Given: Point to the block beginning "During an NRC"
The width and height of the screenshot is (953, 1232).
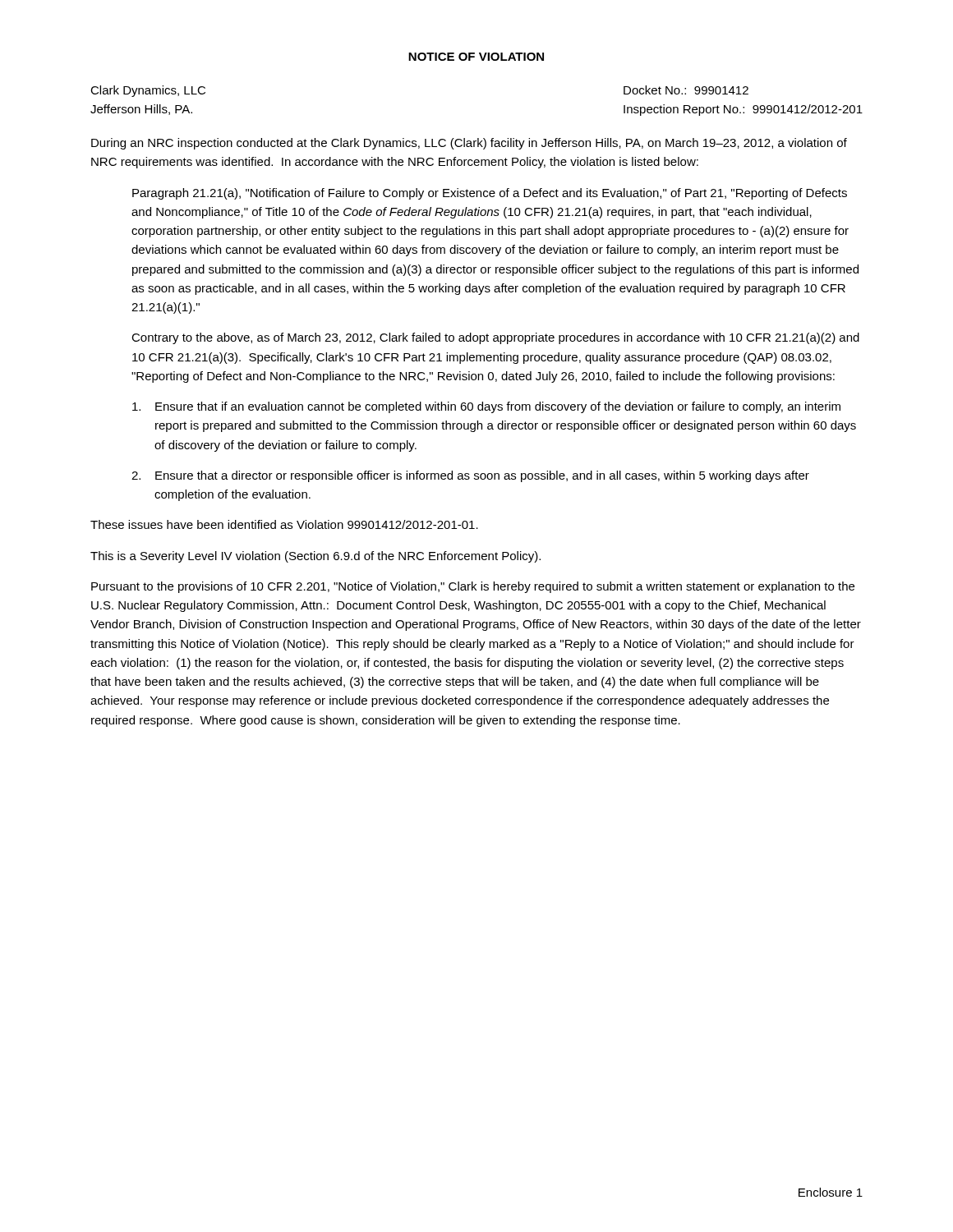Looking at the screenshot, I should (469, 152).
